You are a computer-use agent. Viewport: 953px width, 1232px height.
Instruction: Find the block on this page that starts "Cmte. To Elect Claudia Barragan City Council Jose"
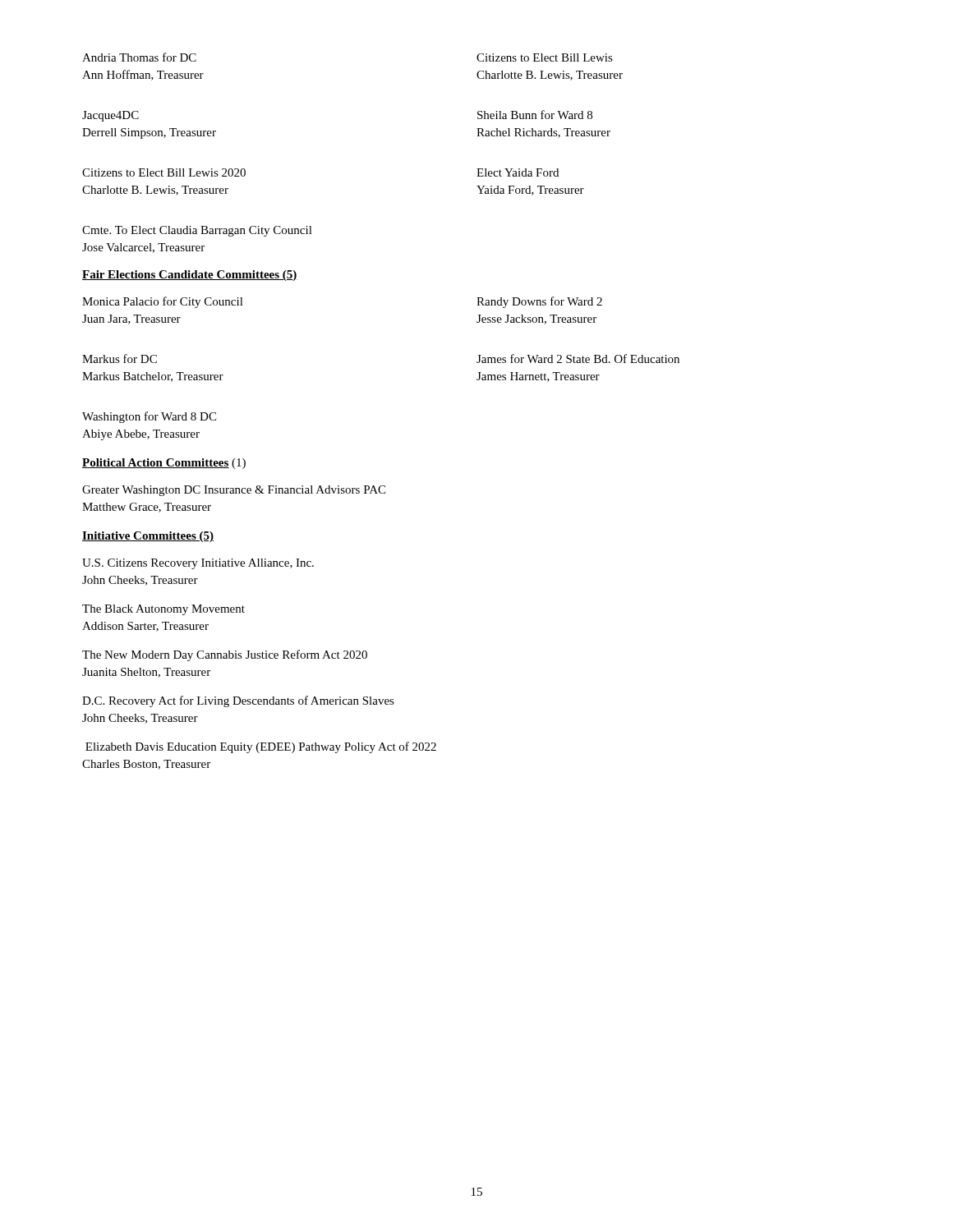click(197, 231)
